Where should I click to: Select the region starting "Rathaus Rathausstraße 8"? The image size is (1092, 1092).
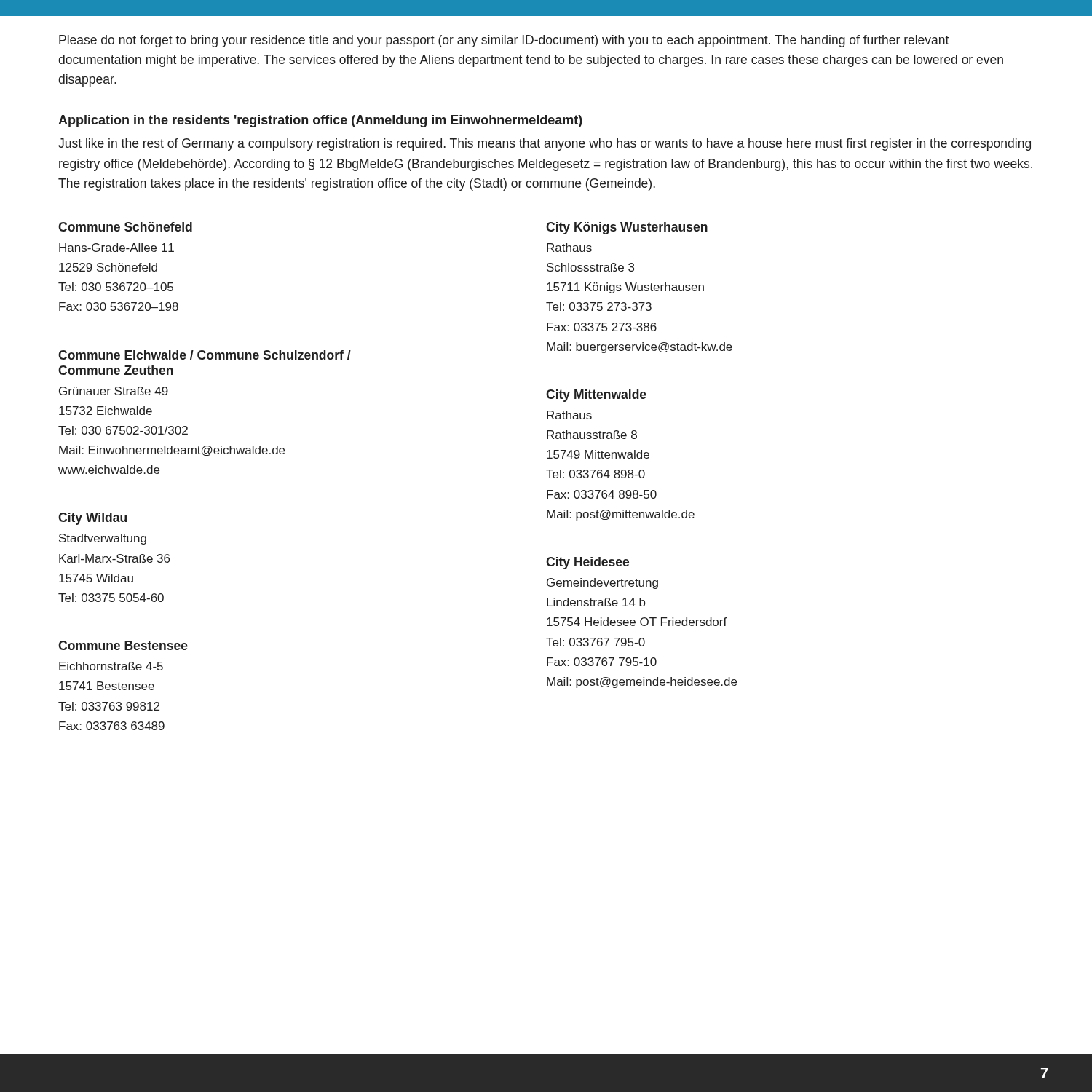(x=620, y=465)
